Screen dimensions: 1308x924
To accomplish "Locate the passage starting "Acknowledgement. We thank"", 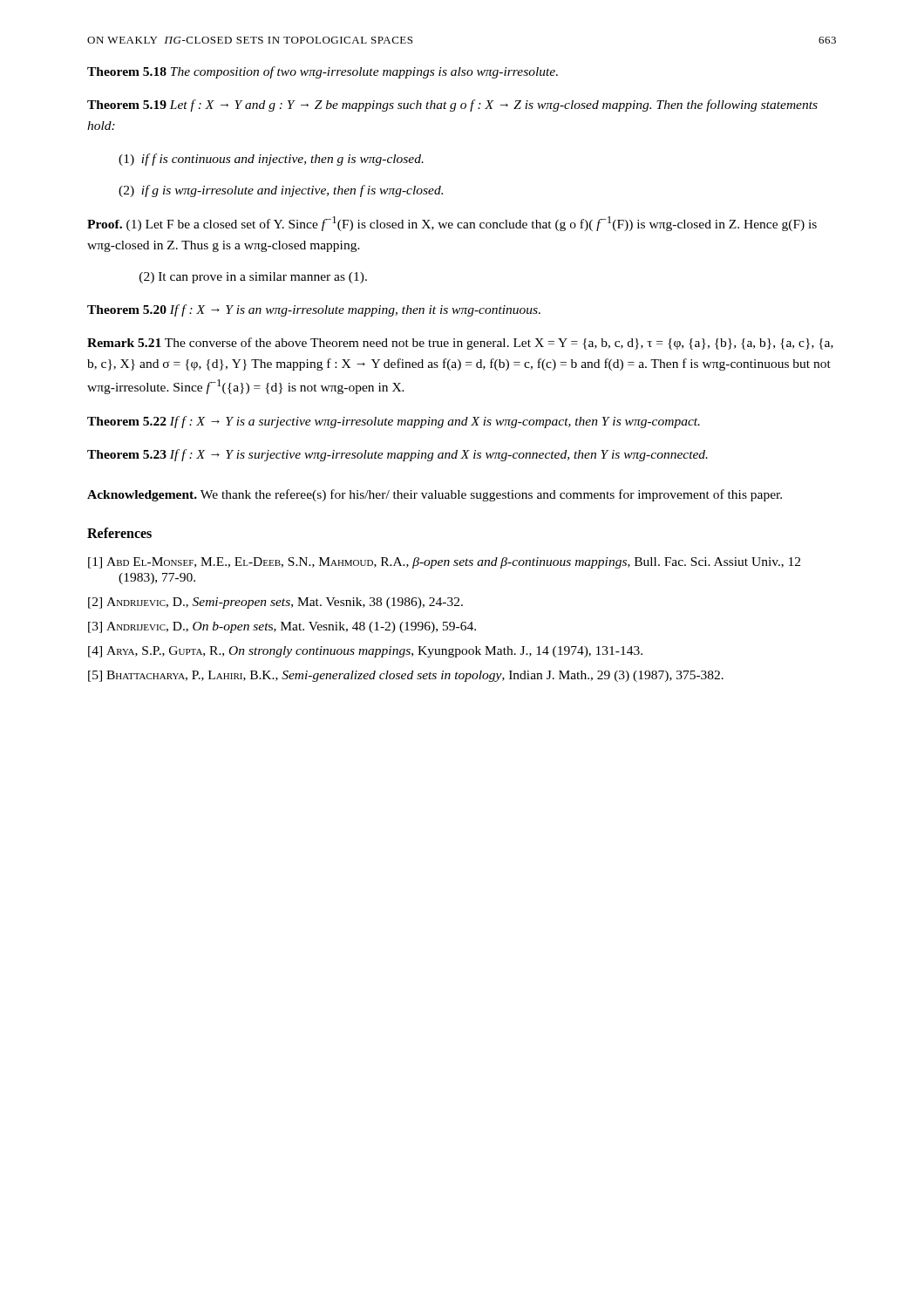I will tap(462, 494).
